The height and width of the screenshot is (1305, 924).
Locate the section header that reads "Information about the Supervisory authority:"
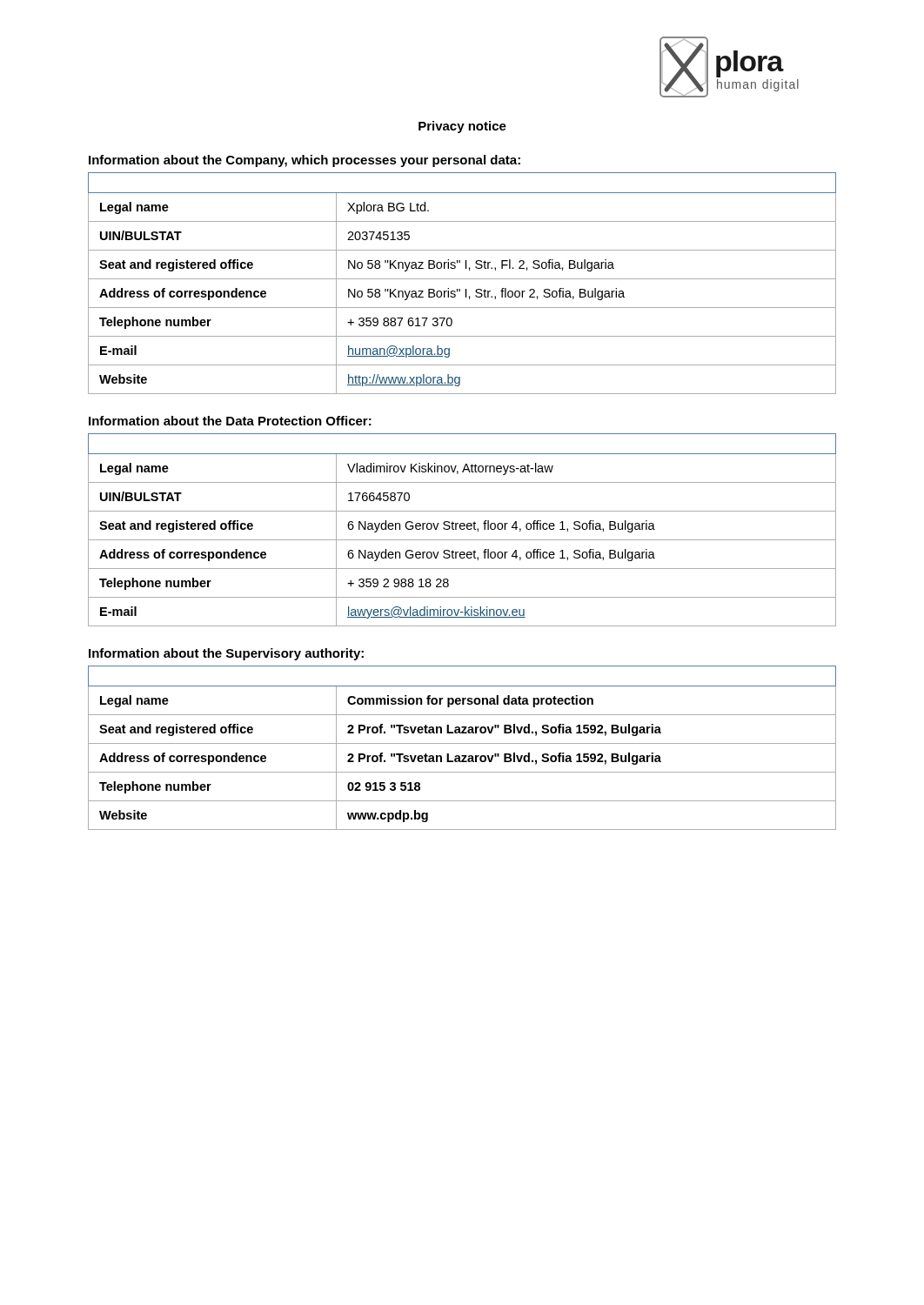226,653
